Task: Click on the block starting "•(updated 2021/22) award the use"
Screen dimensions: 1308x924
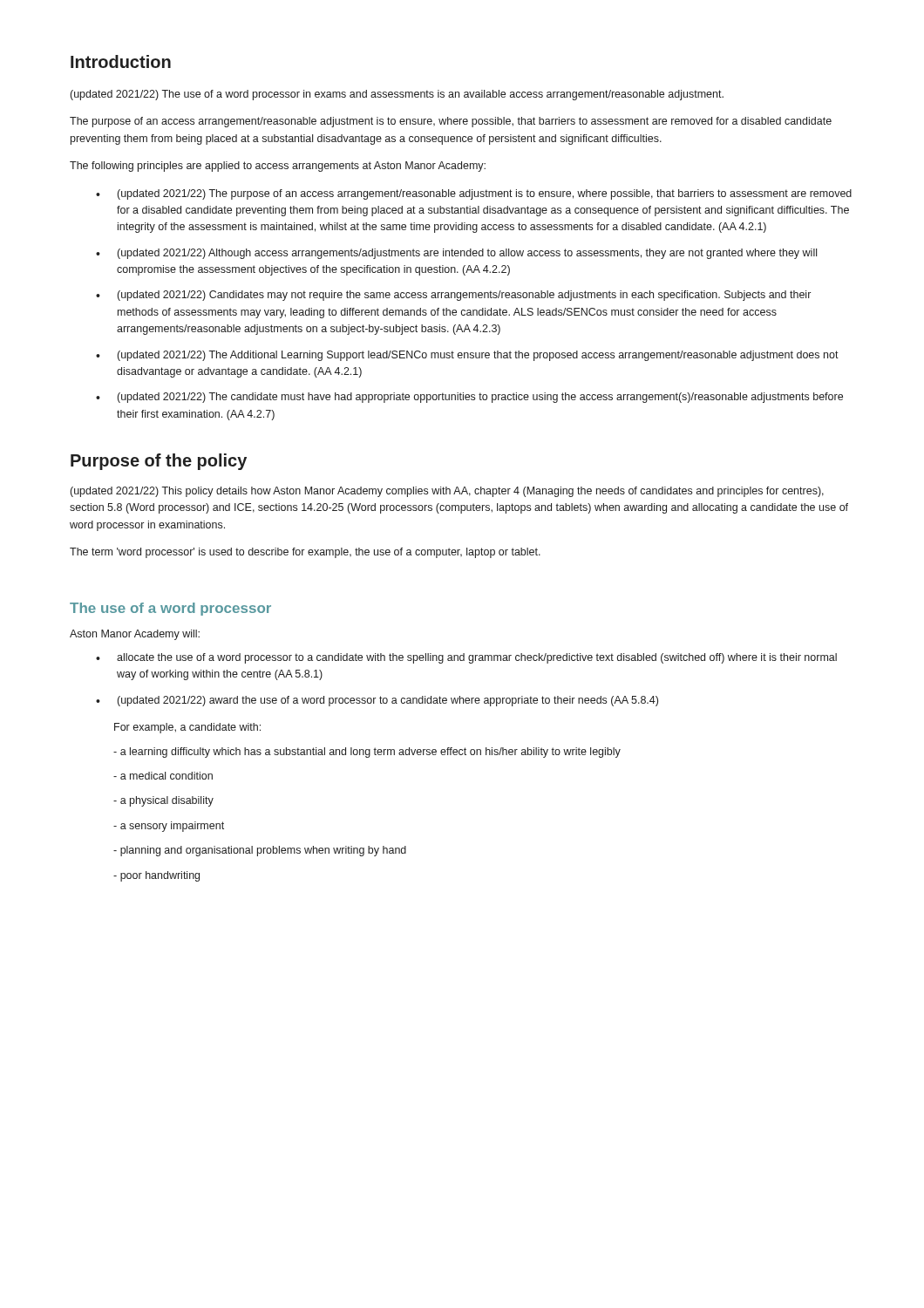Action: coord(475,701)
